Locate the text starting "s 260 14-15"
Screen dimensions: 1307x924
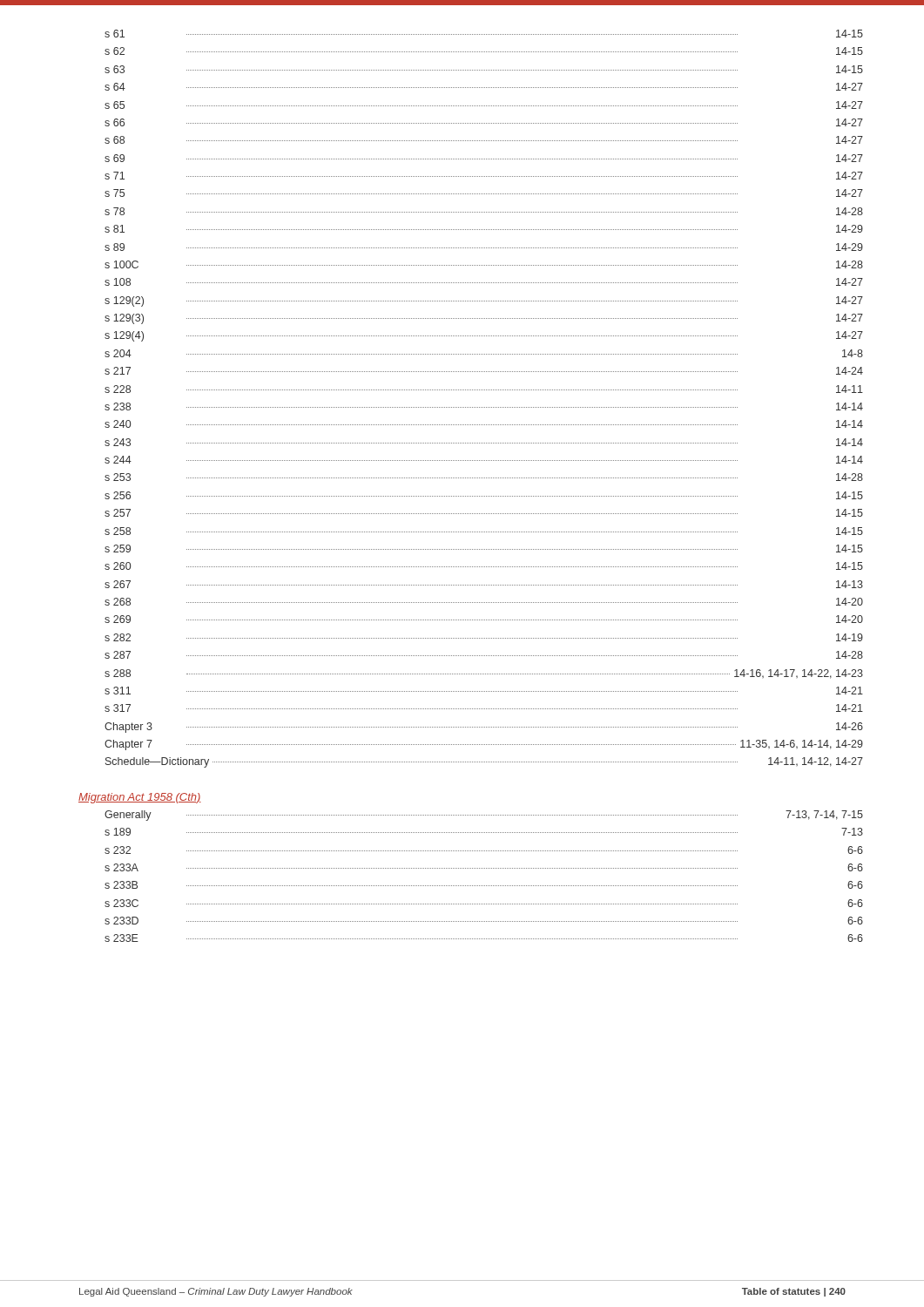click(x=484, y=567)
